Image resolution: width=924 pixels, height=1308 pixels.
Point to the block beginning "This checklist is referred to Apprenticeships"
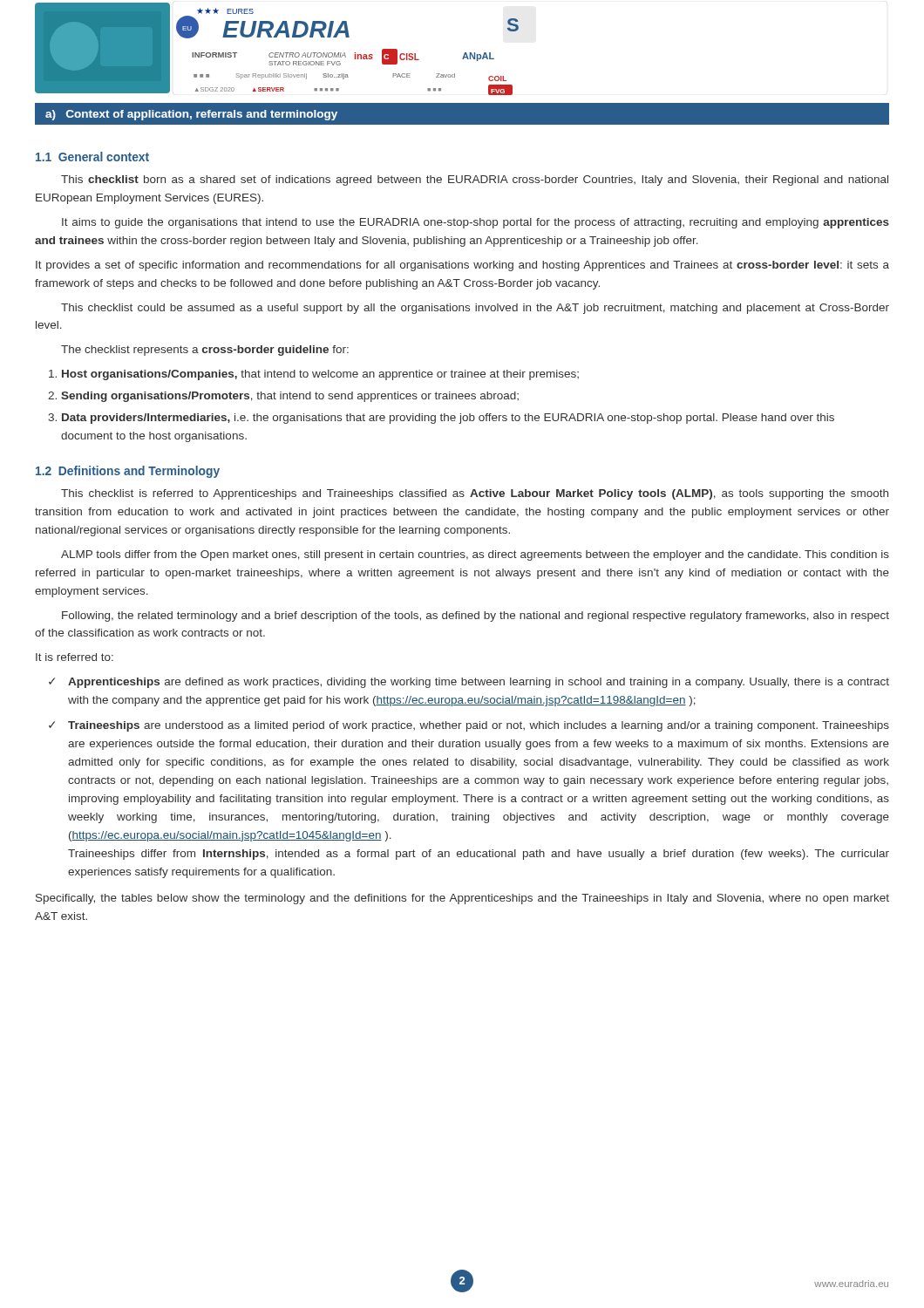click(462, 576)
